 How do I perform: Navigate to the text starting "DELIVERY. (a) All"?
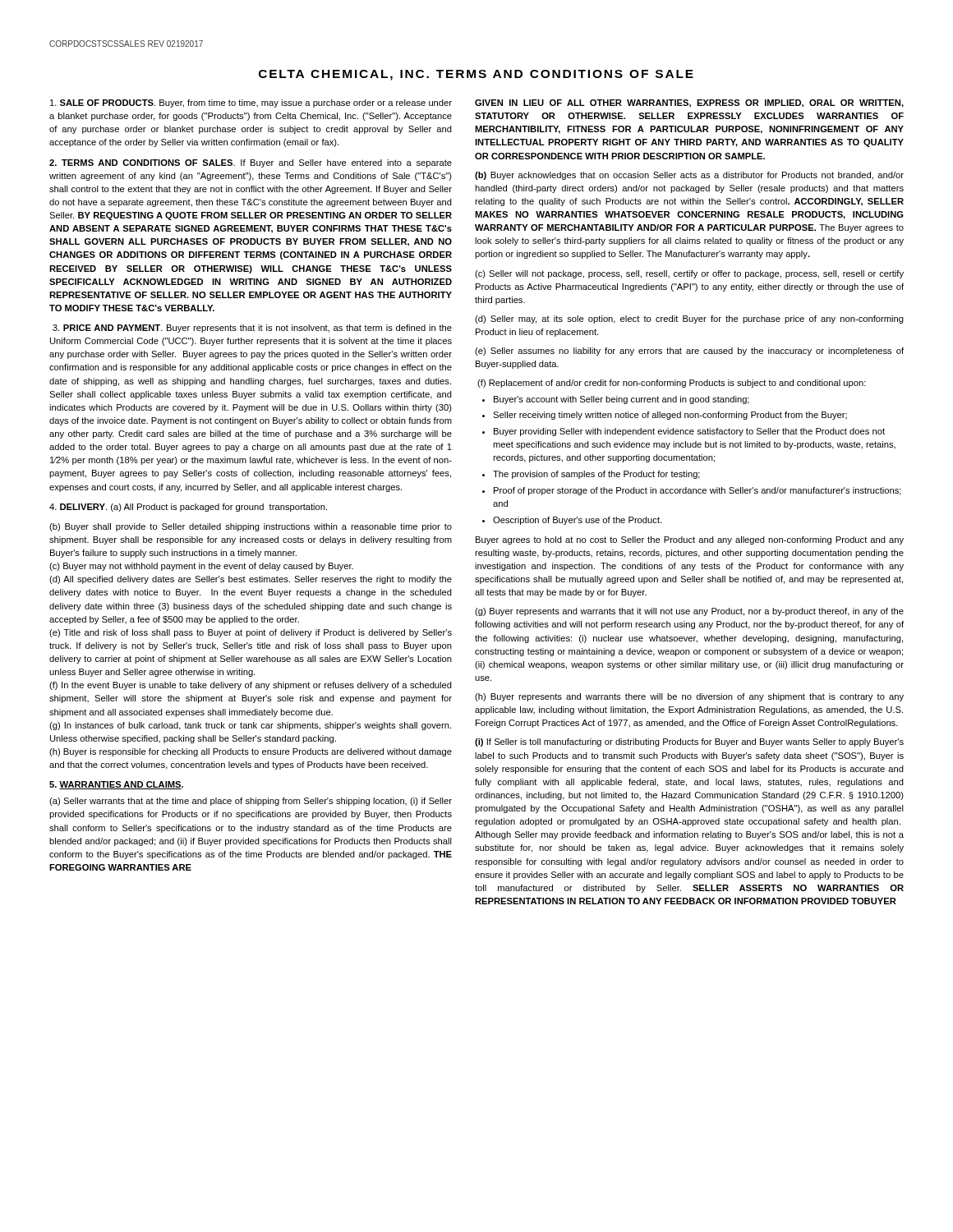point(189,506)
